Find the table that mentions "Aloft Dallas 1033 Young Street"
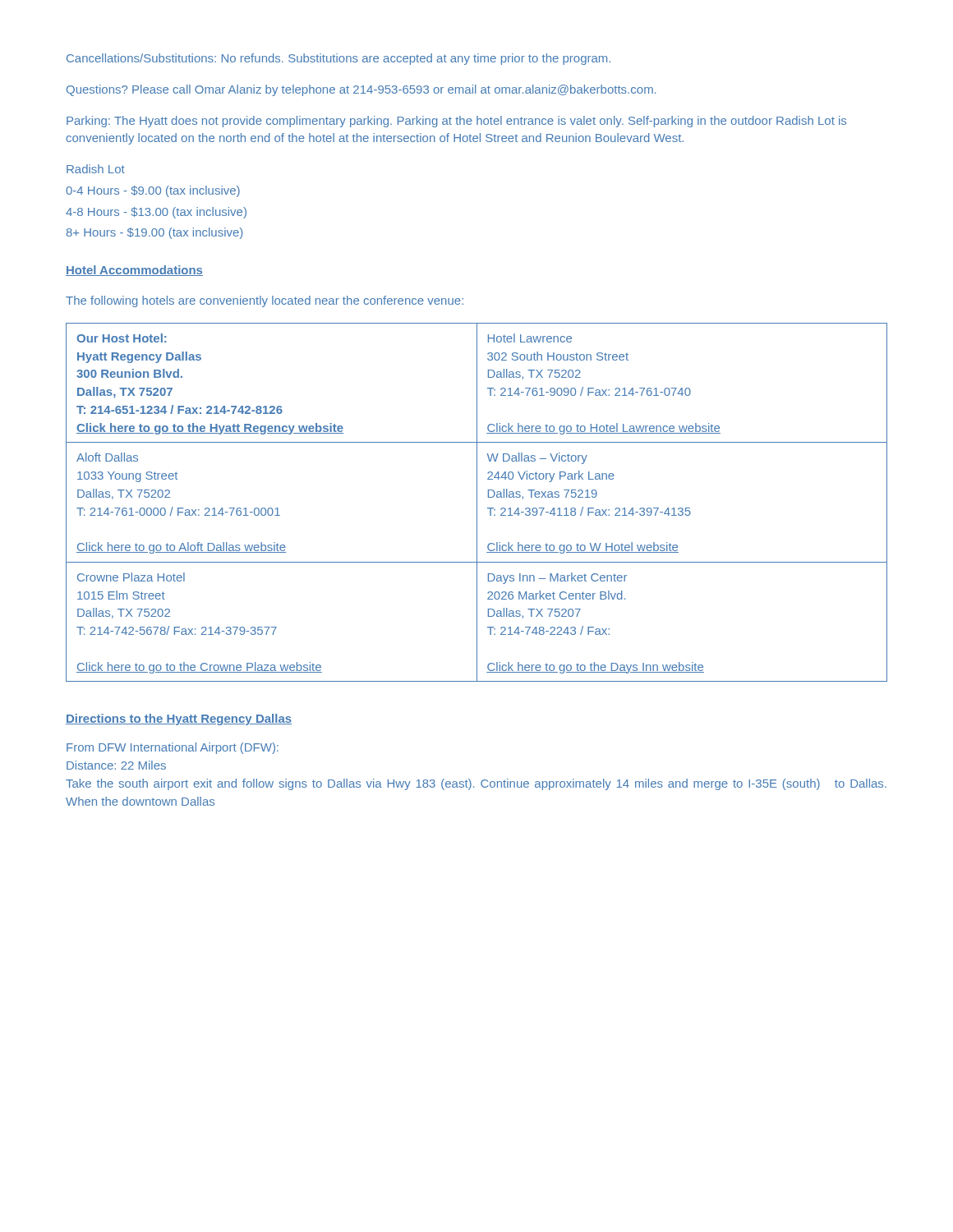Image resolution: width=953 pixels, height=1232 pixels. pyautogui.click(x=476, y=502)
